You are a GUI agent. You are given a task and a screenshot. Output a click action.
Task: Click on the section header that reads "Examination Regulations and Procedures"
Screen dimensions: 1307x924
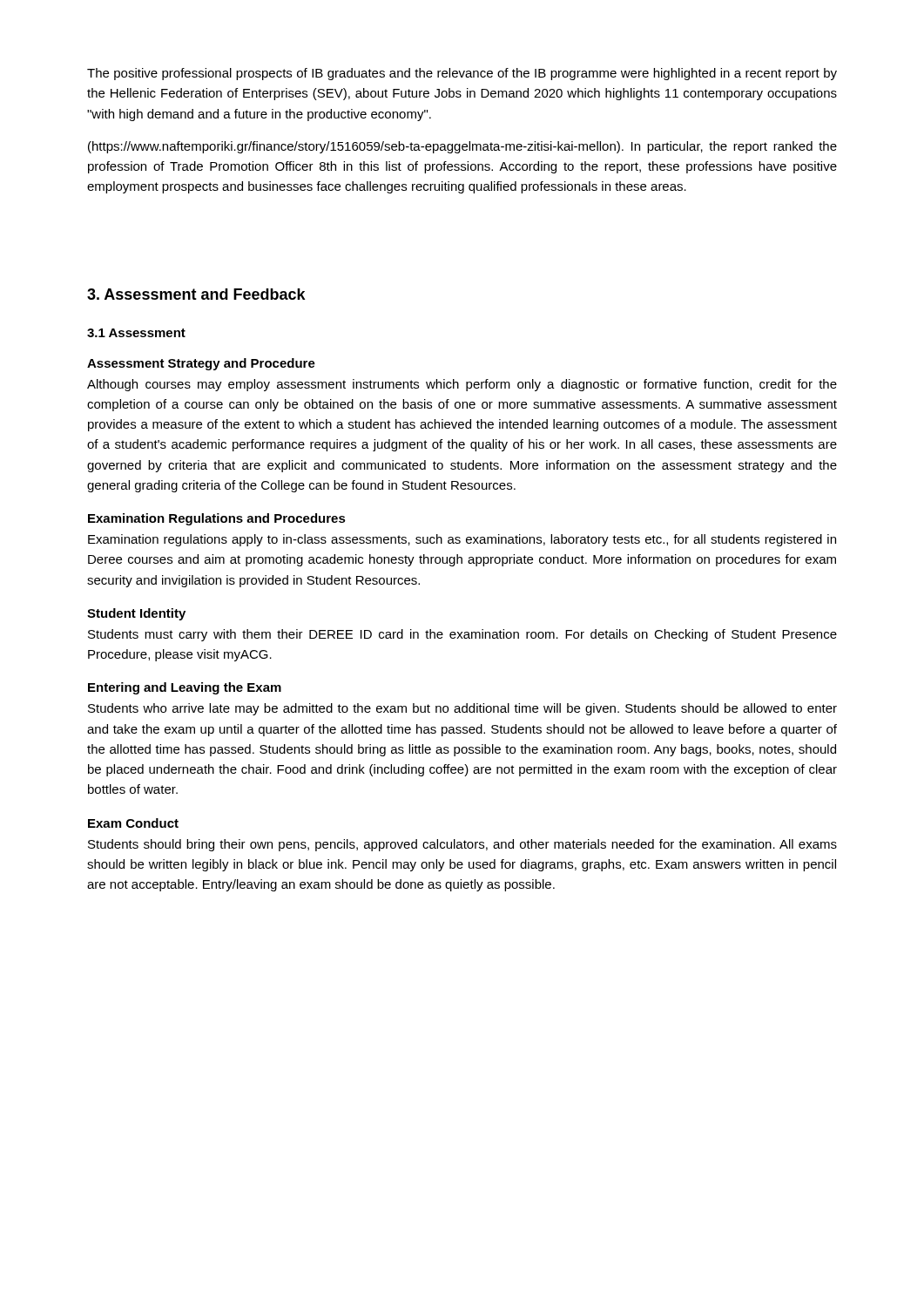[x=216, y=518]
